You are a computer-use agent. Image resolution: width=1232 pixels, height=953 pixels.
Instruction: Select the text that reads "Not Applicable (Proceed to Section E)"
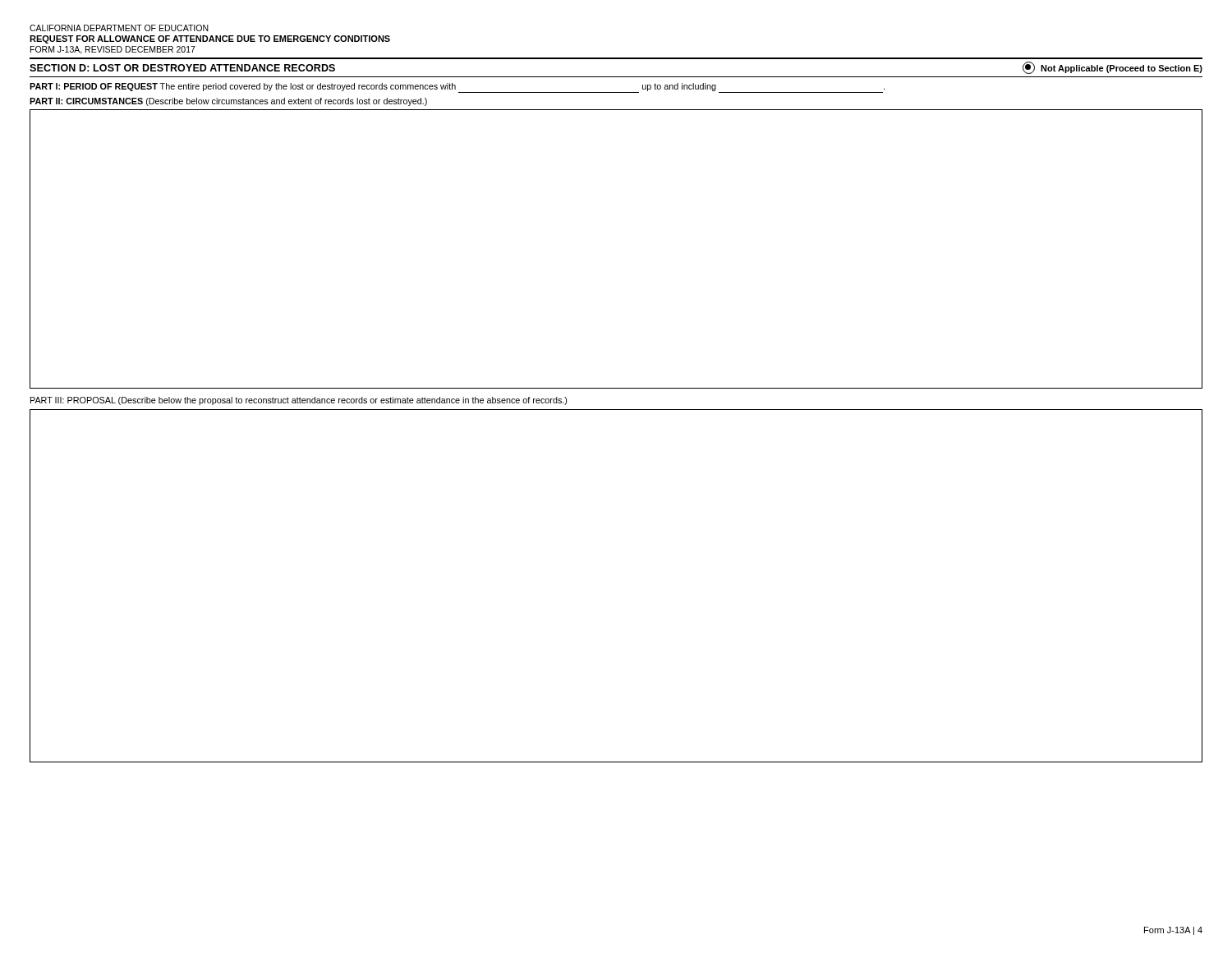click(x=1112, y=68)
